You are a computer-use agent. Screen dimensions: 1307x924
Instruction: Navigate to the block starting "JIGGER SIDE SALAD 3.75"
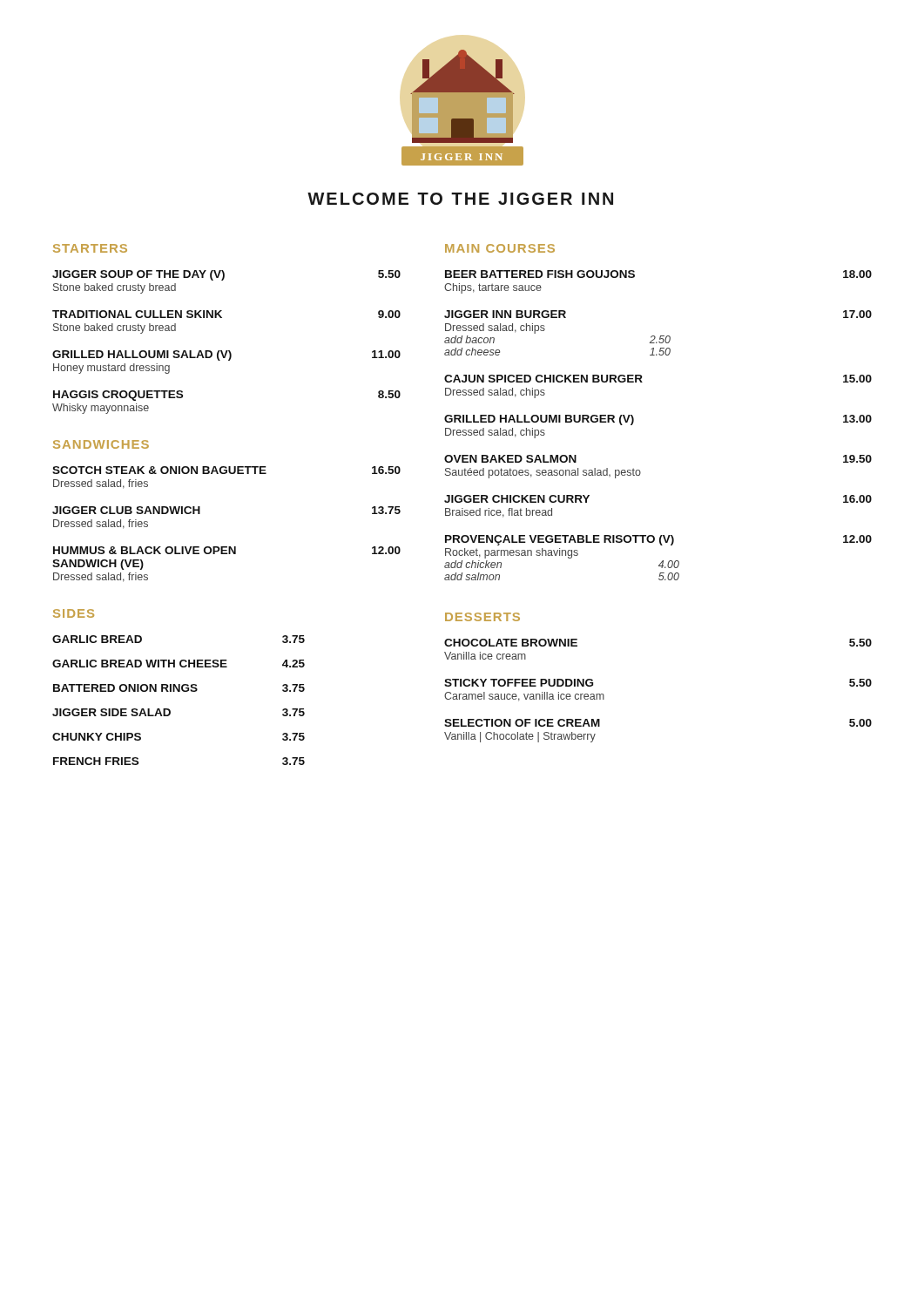point(179,712)
